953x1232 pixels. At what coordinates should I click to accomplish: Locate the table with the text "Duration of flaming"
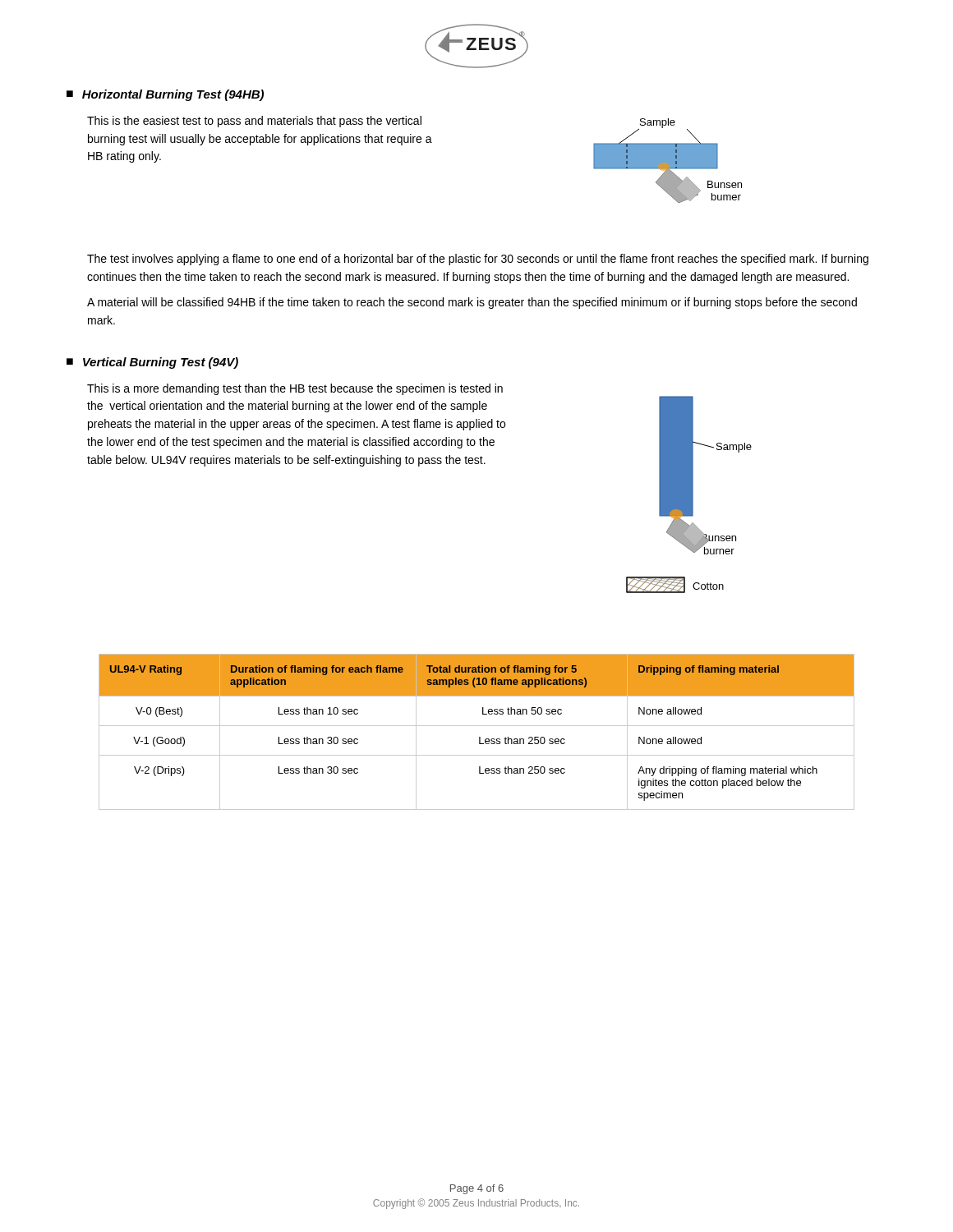coord(476,732)
